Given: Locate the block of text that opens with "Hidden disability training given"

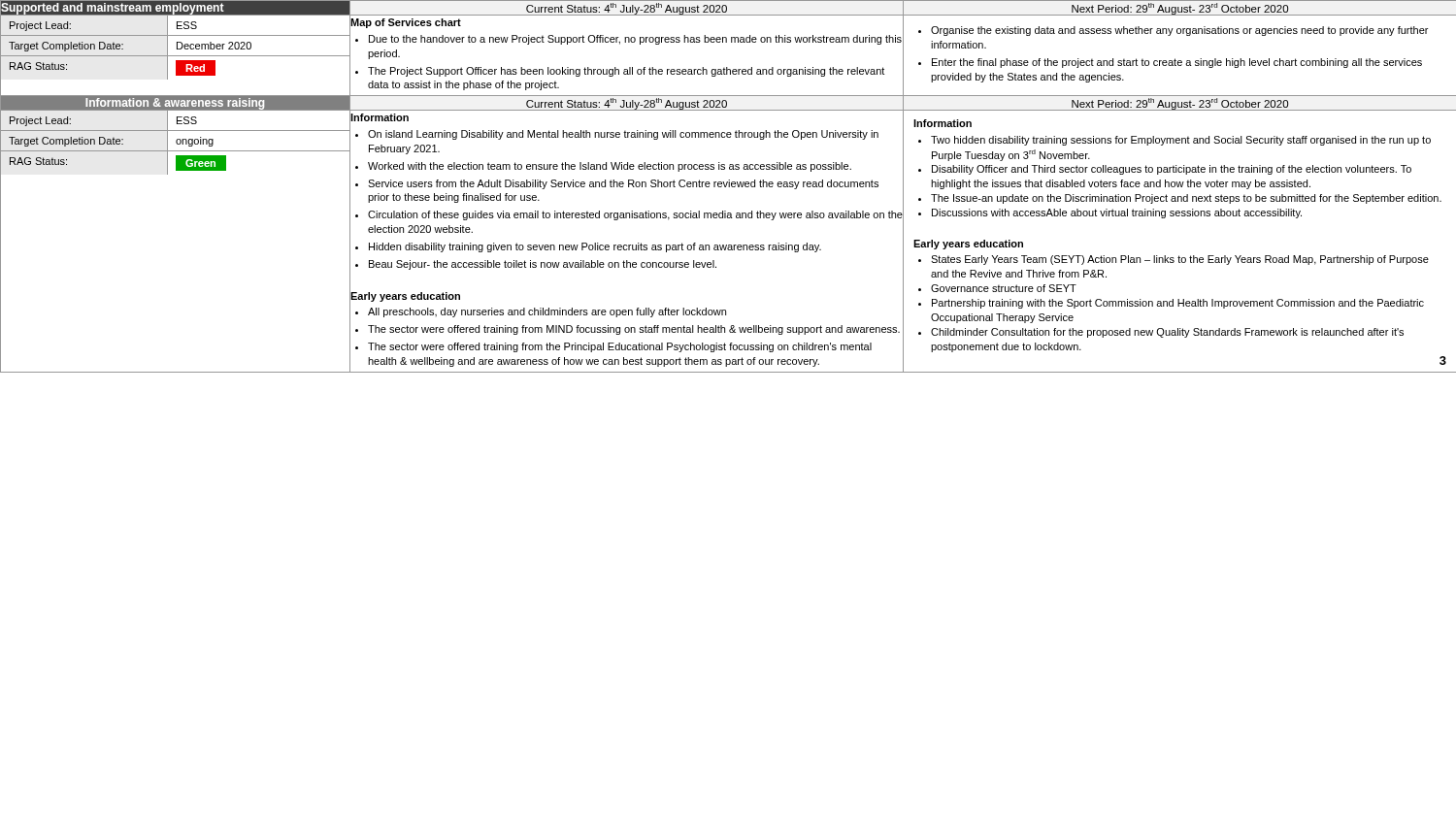Looking at the screenshot, I should [x=635, y=247].
